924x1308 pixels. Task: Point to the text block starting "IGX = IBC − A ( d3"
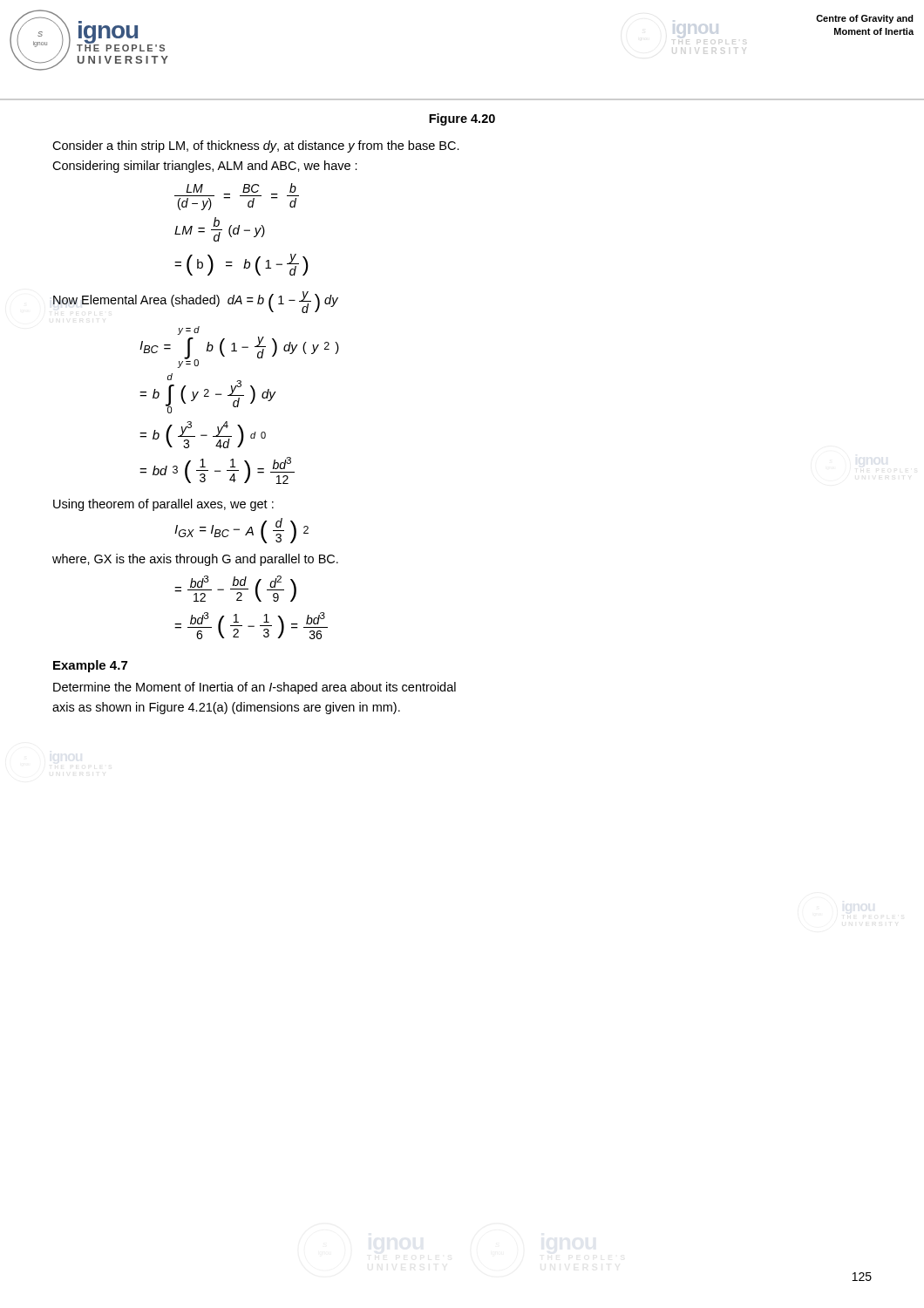click(242, 530)
